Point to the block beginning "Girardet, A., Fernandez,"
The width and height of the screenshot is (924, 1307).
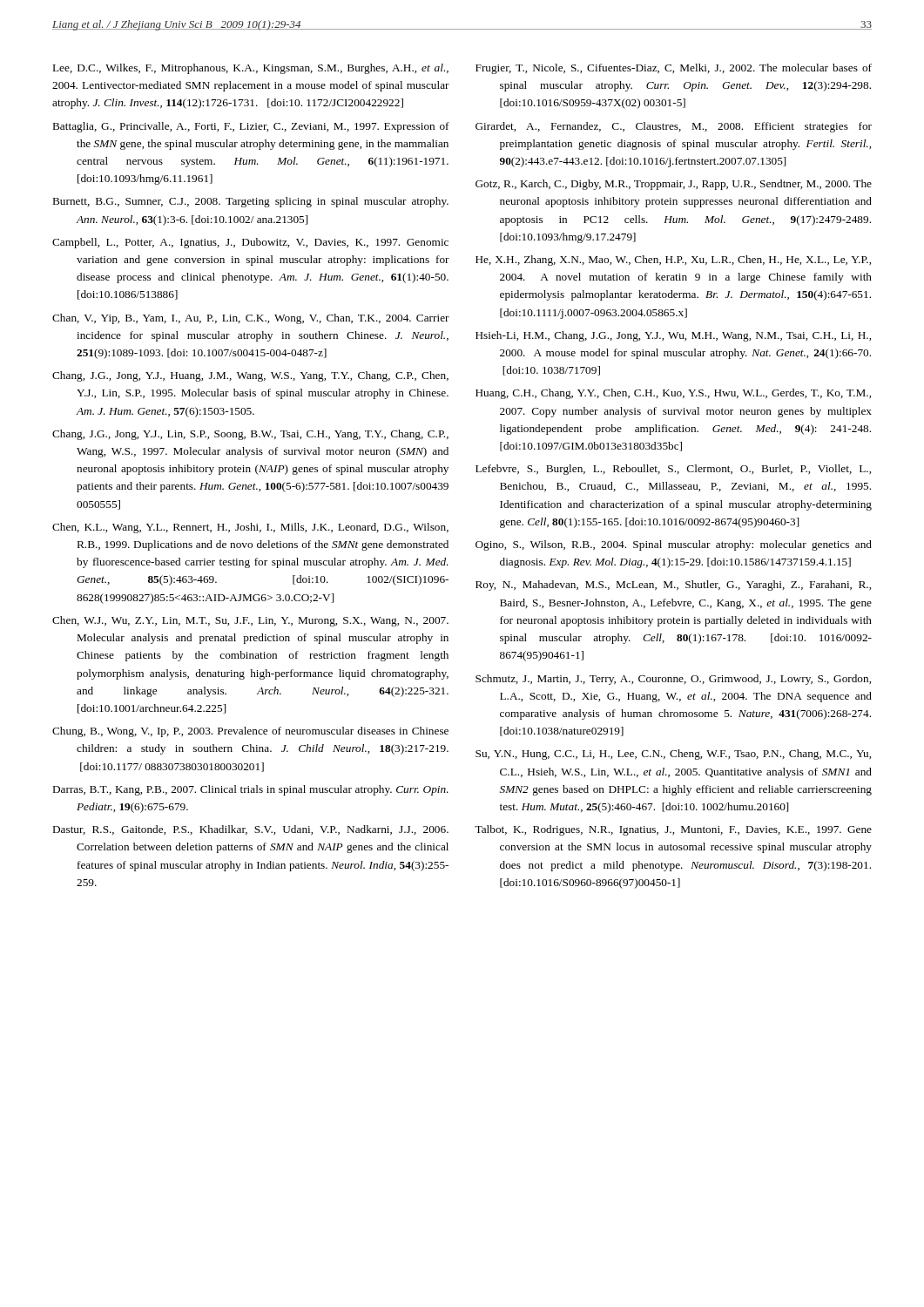673,143
